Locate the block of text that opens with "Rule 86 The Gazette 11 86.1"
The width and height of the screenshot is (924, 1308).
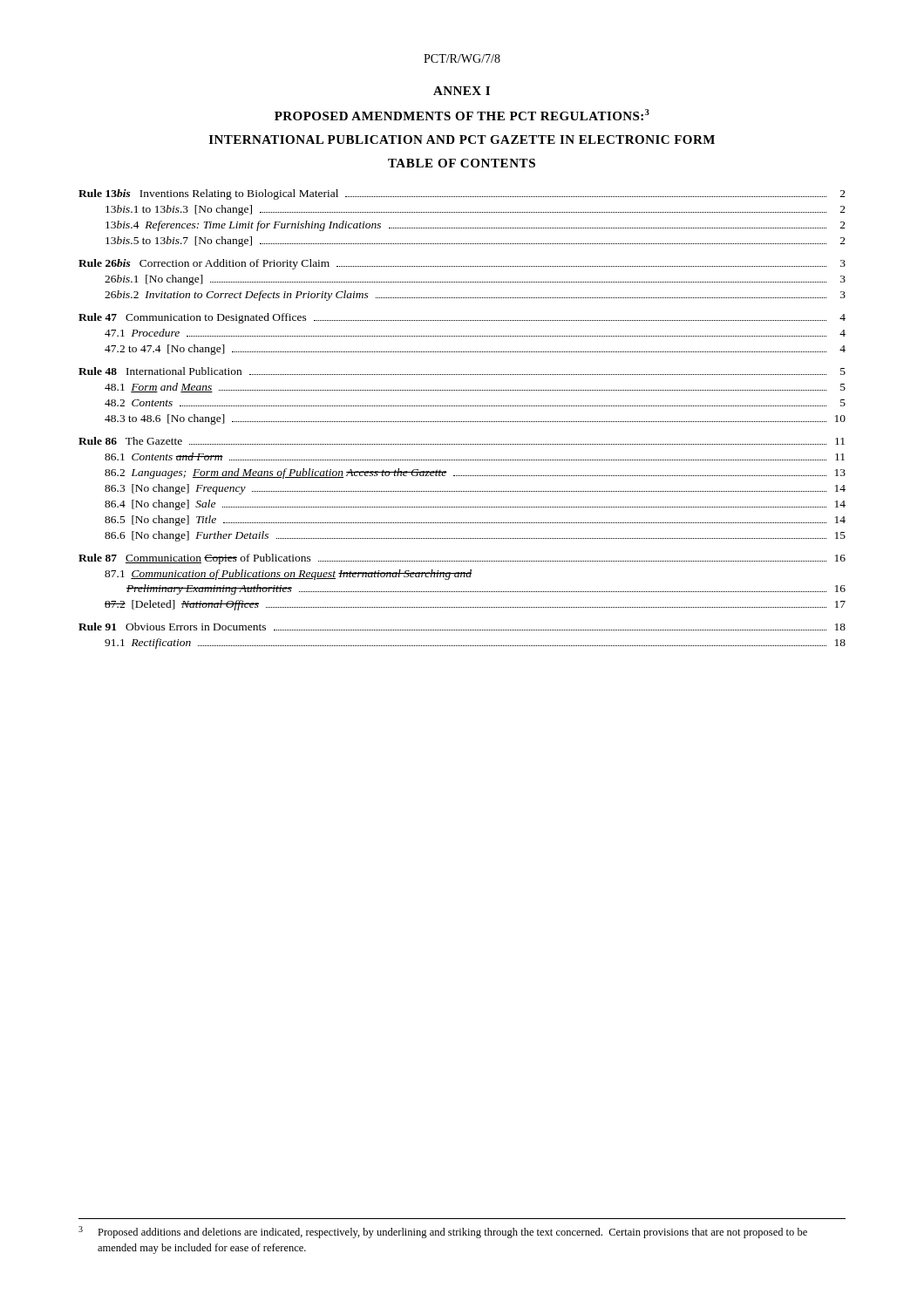(x=462, y=488)
